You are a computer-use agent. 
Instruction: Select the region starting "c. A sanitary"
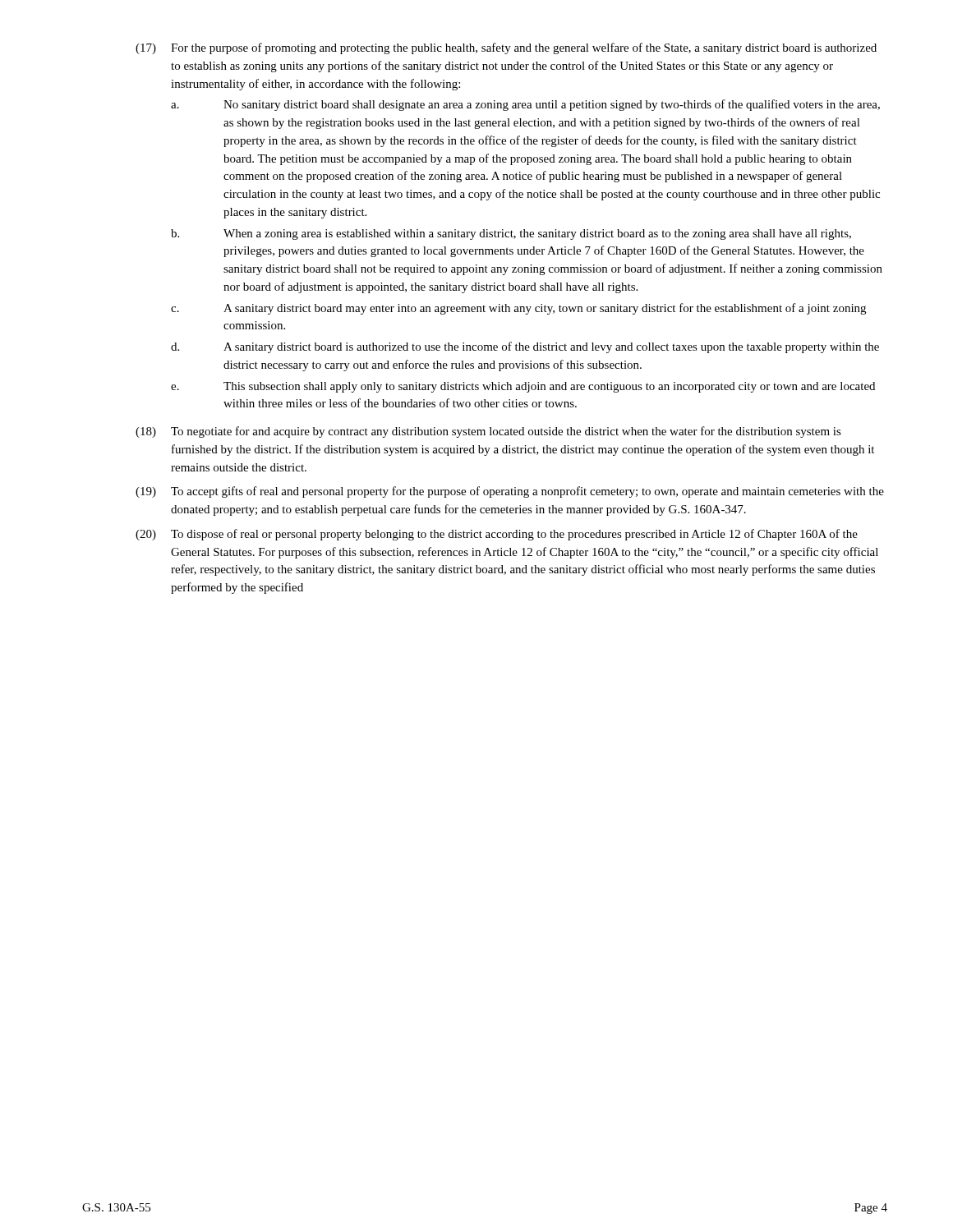[529, 317]
